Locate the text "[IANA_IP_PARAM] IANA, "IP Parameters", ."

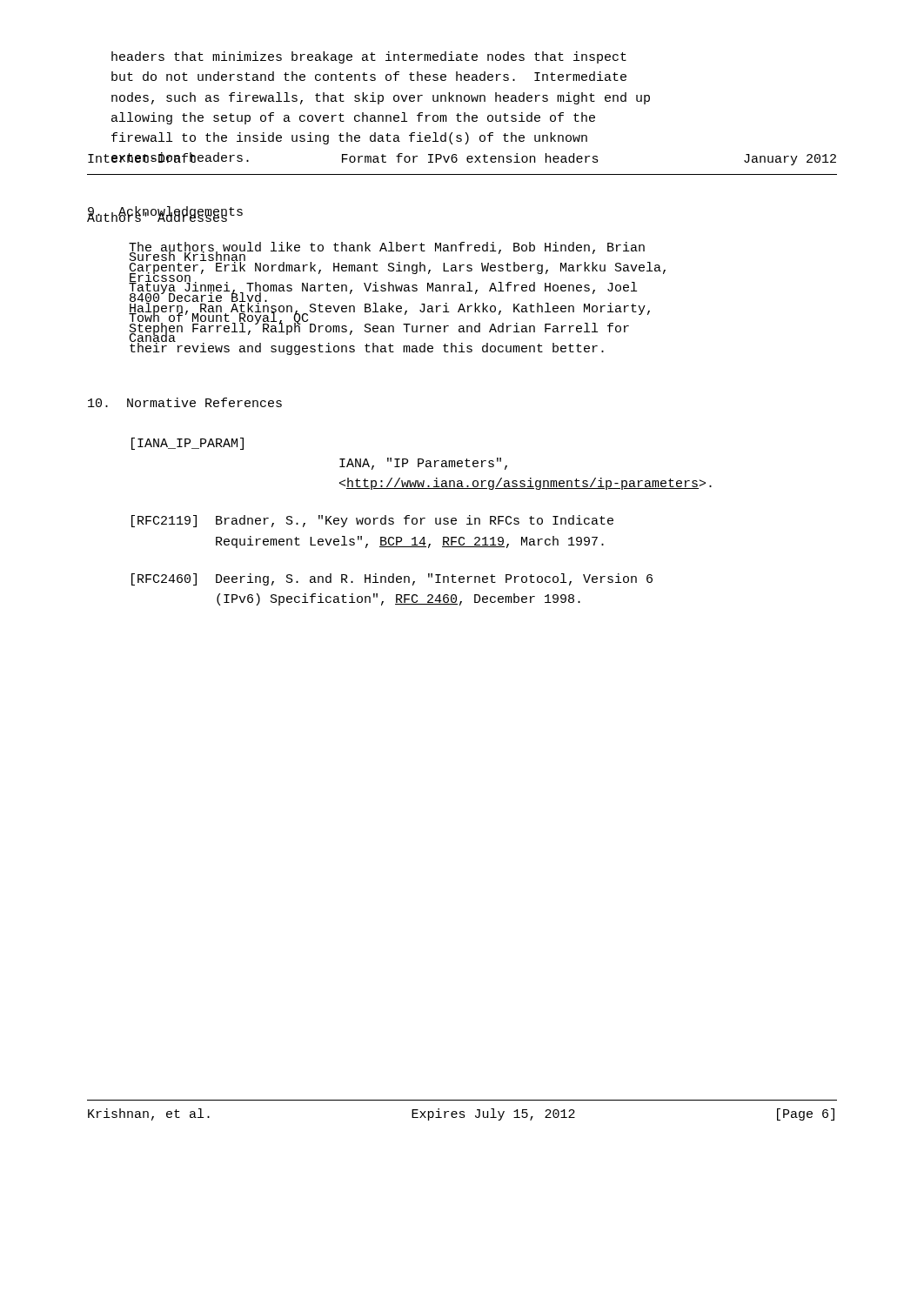[x=422, y=464]
